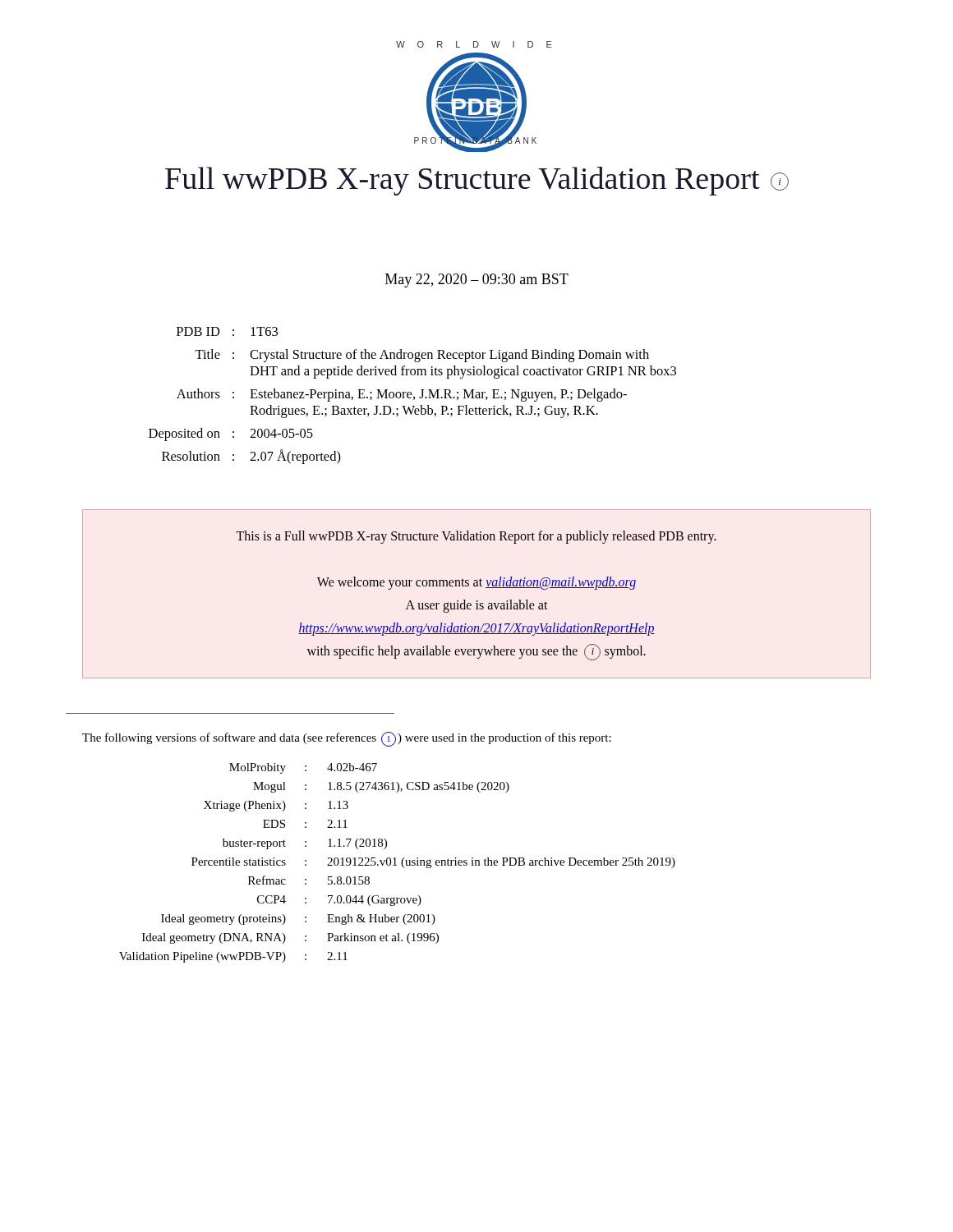Find the logo

[476, 92]
